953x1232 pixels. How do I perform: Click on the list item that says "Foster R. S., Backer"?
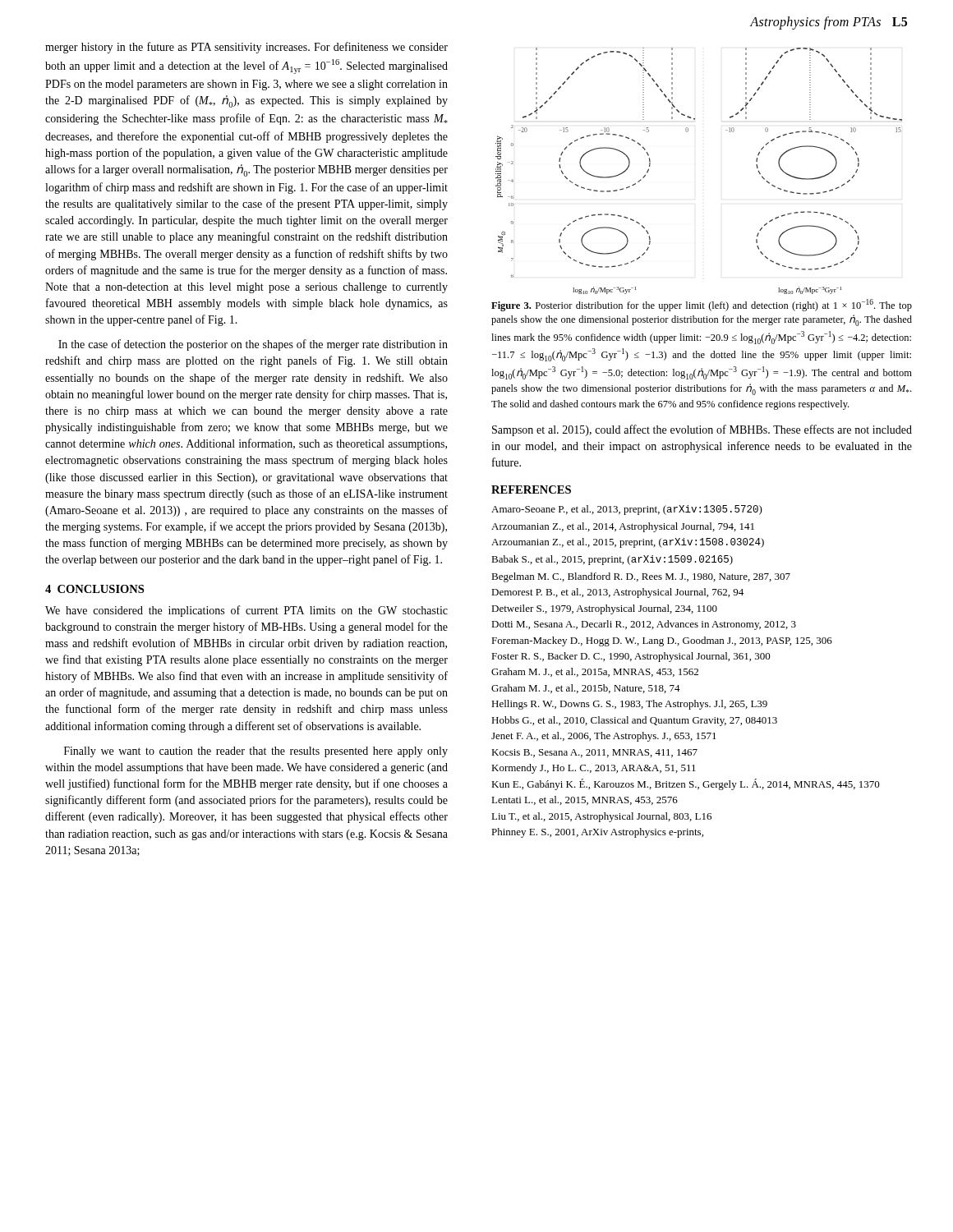pos(631,656)
